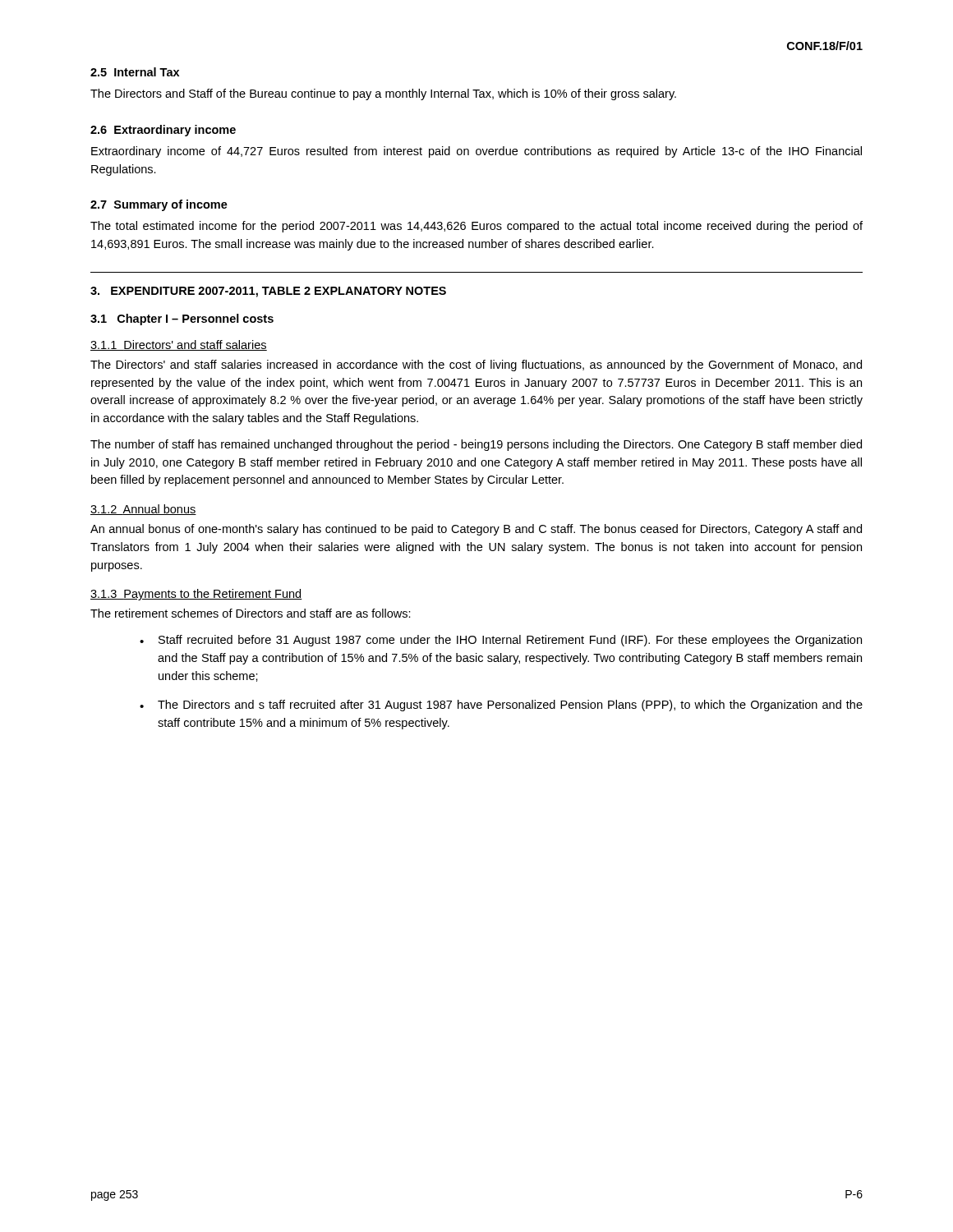
Task: Find the block on this page that starts "The number of staff has remained unchanged throughout"
Action: coord(476,462)
